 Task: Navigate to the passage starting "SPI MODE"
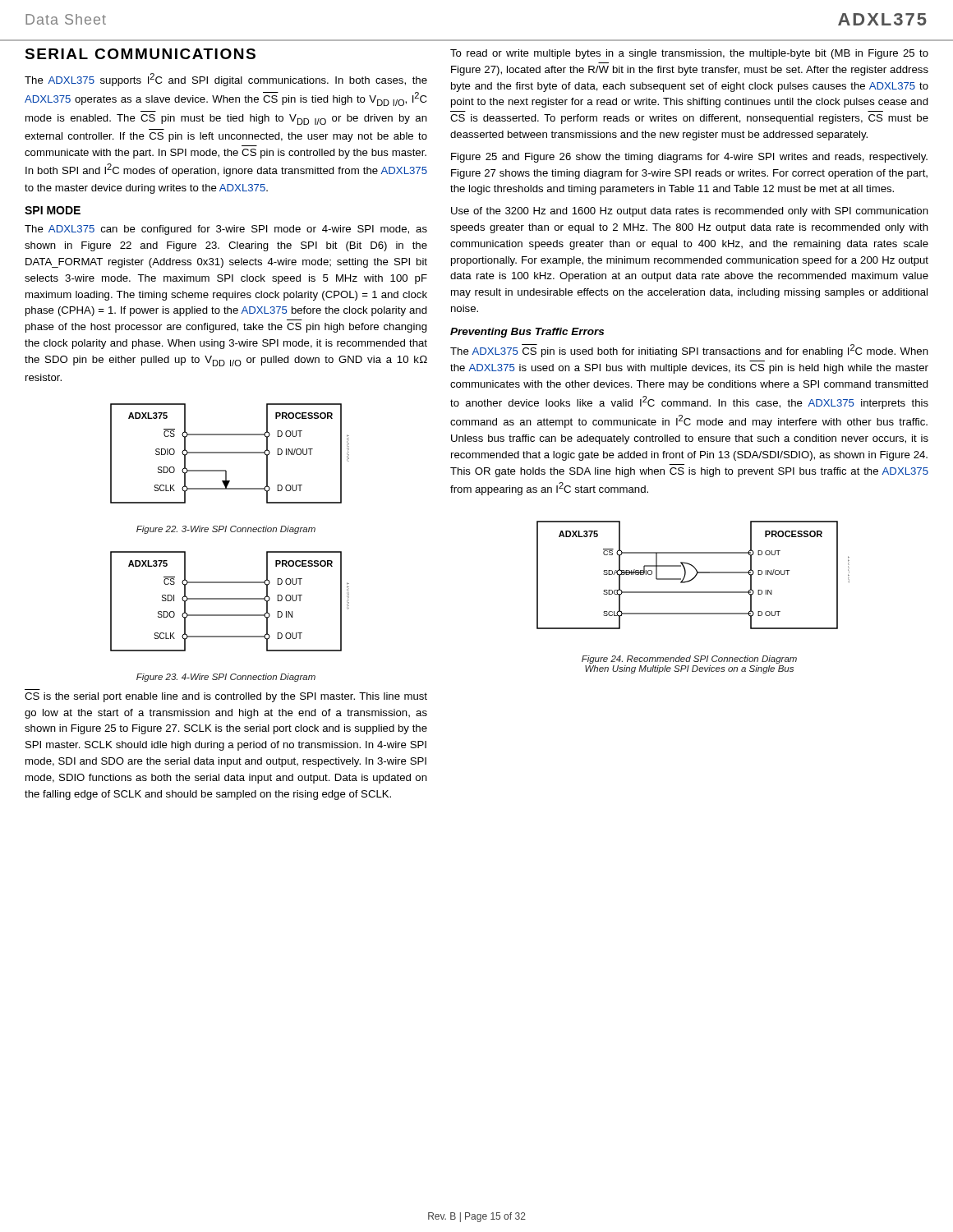(53, 210)
